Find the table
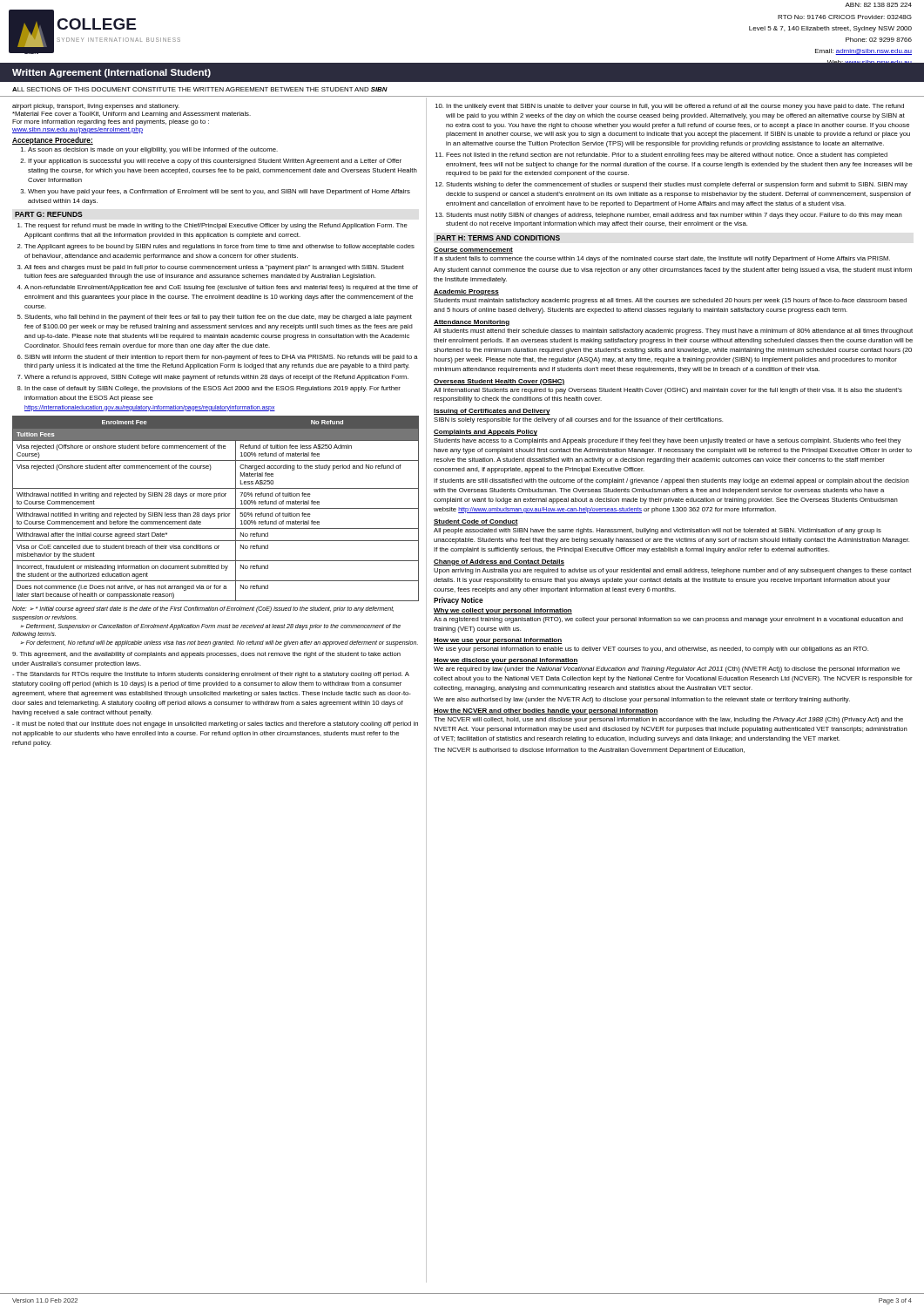Image resolution: width=924 pixels, height=1307 pixels. [x=216, y=509]
